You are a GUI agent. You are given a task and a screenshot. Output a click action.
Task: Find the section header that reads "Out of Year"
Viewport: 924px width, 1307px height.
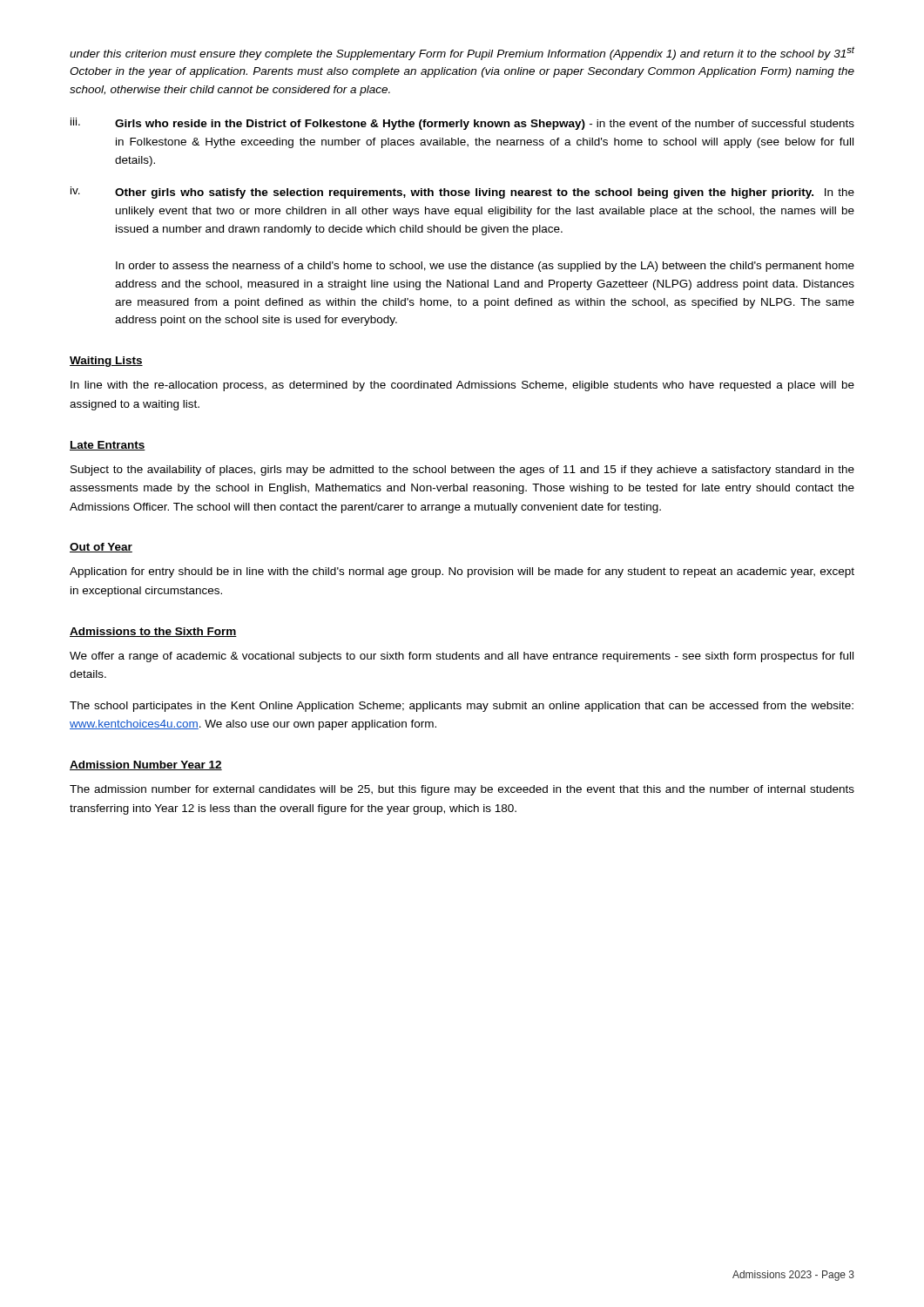[101, 547]
